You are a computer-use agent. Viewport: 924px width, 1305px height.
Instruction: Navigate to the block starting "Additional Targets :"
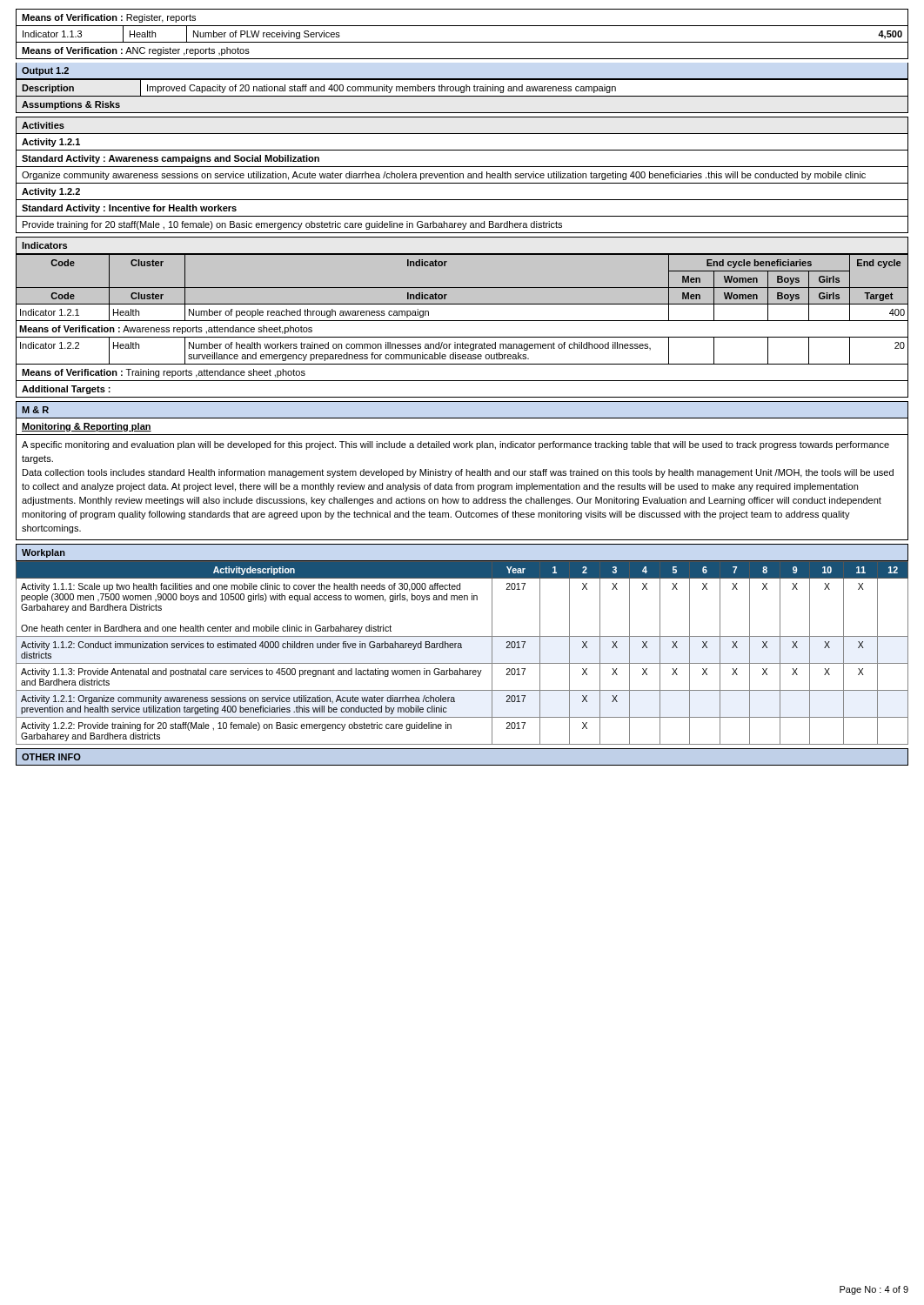[66, 389]
